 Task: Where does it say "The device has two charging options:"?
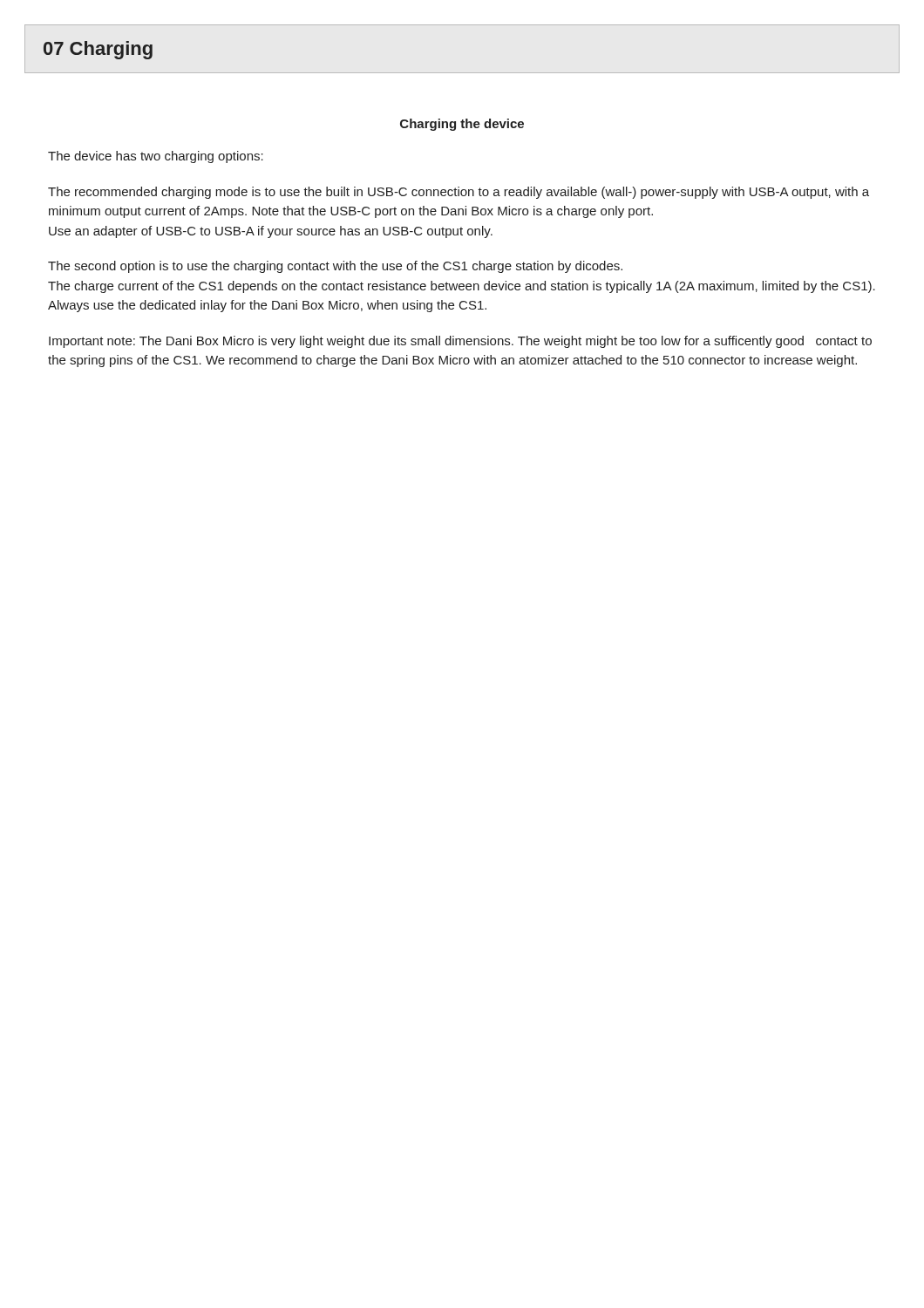click(156, 156)
